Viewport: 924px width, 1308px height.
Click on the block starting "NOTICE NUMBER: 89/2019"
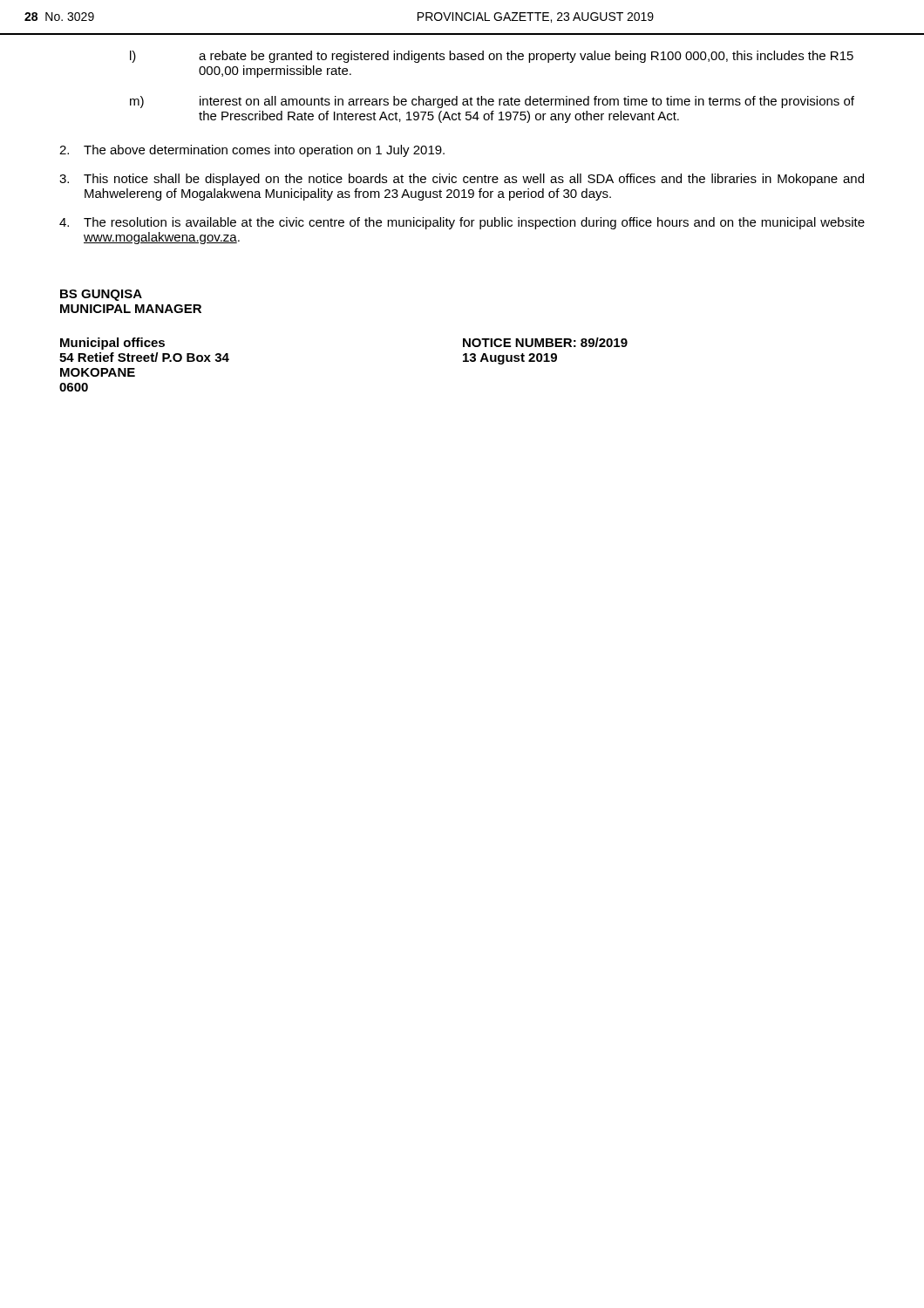pos(545,342)
